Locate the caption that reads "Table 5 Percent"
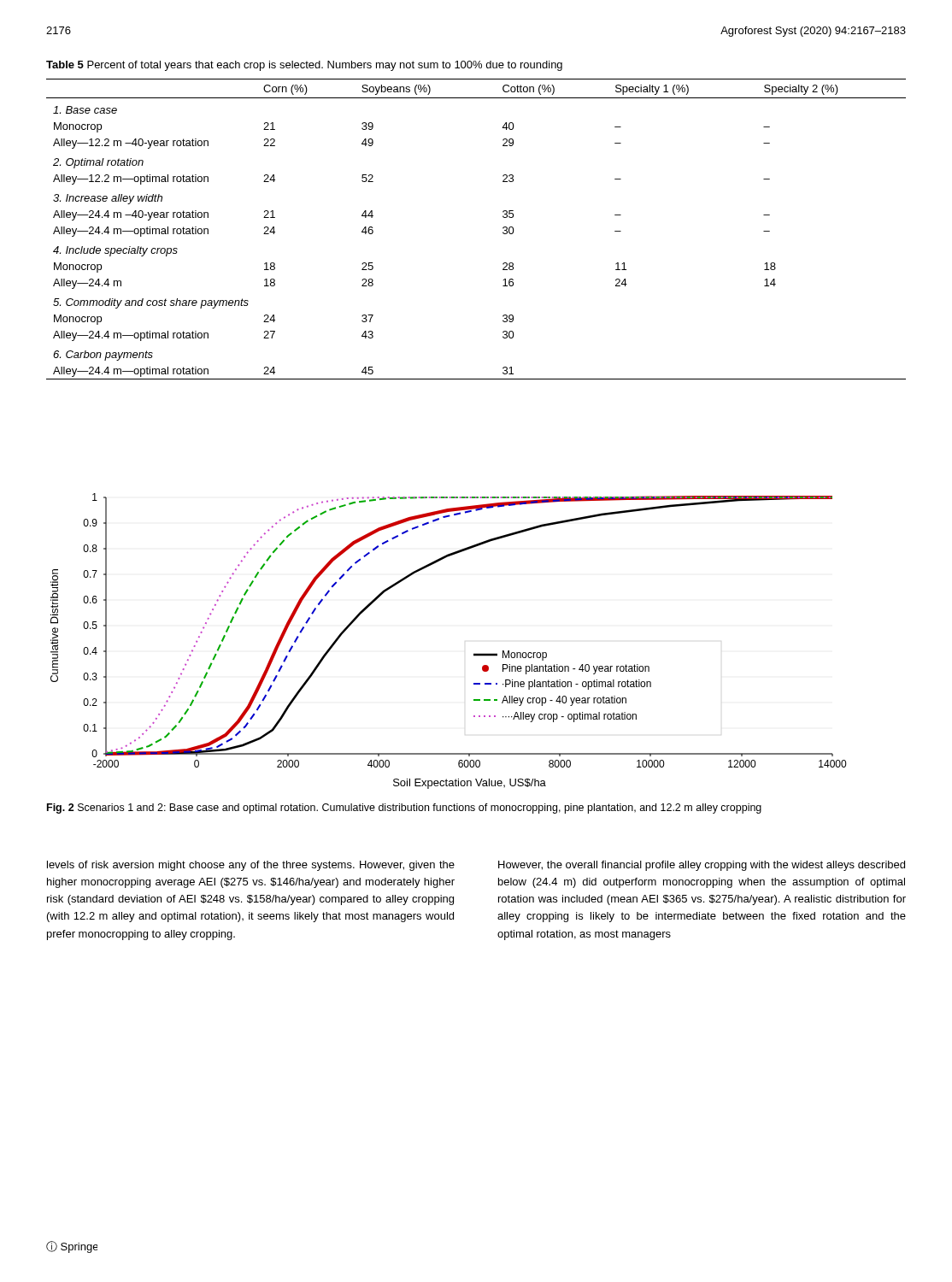This screenshot has height=1282, width=952. [304, 64]
